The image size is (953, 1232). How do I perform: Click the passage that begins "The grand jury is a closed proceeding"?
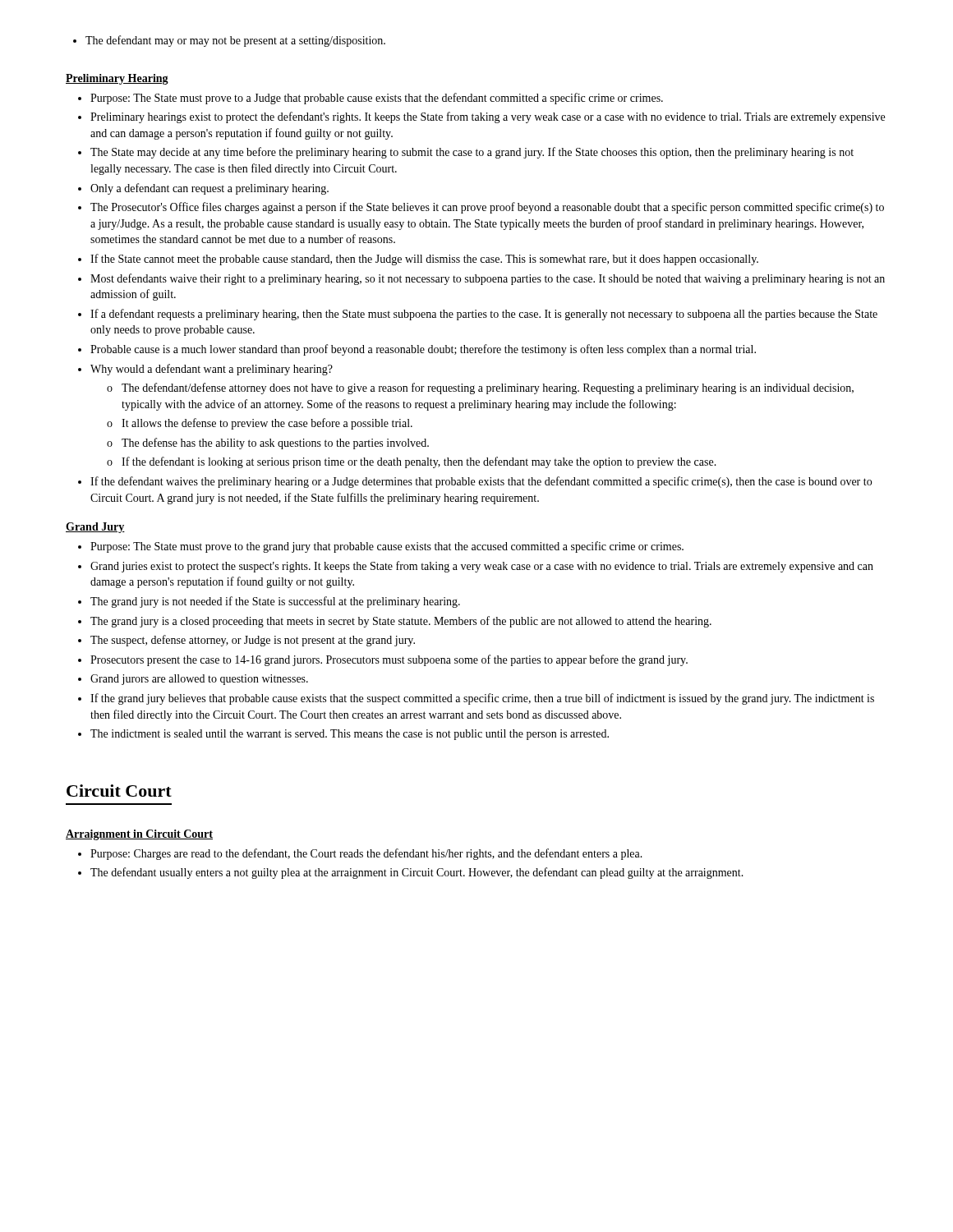(x=489, y=621)
